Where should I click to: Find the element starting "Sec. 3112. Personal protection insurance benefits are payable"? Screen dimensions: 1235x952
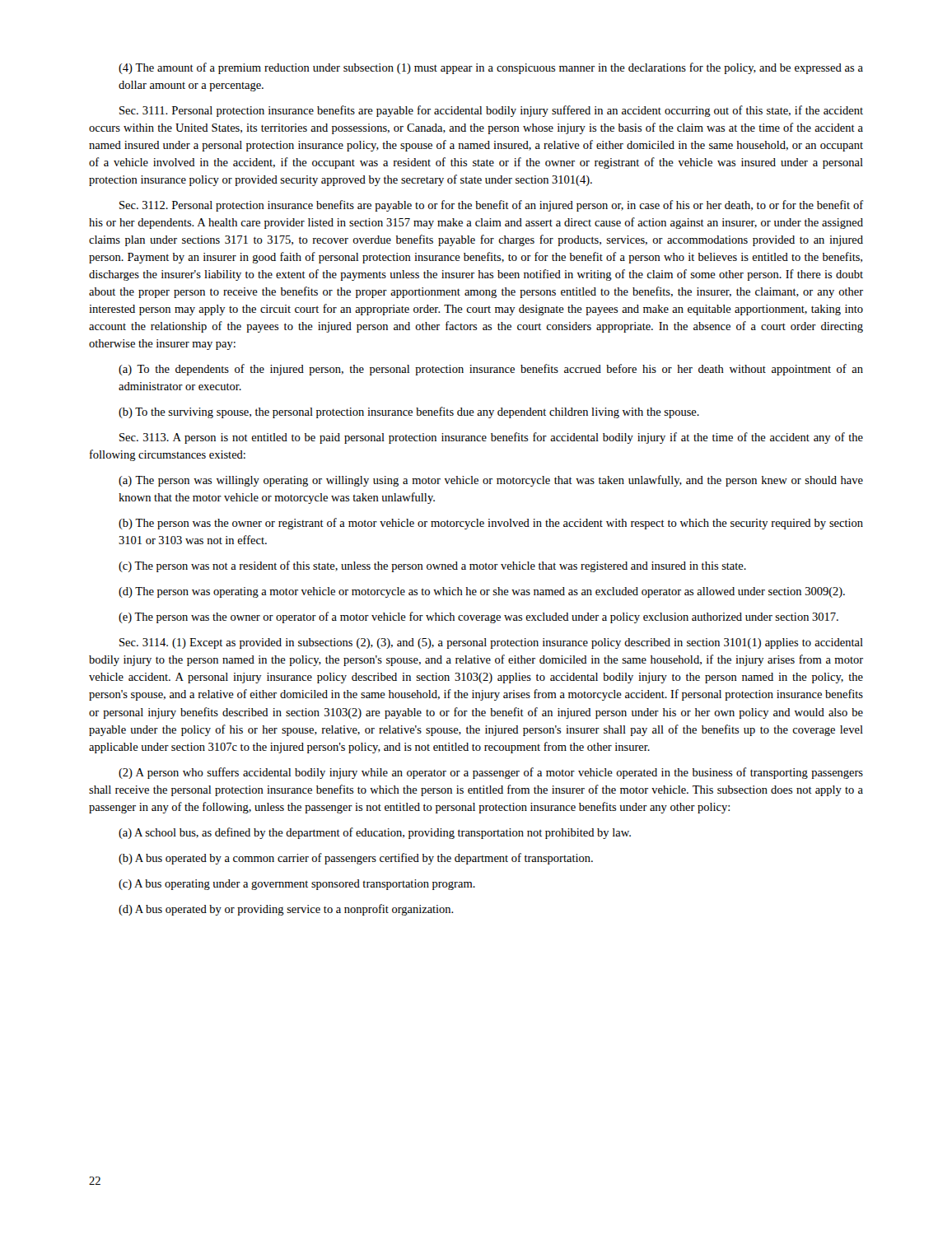(476, 275)
